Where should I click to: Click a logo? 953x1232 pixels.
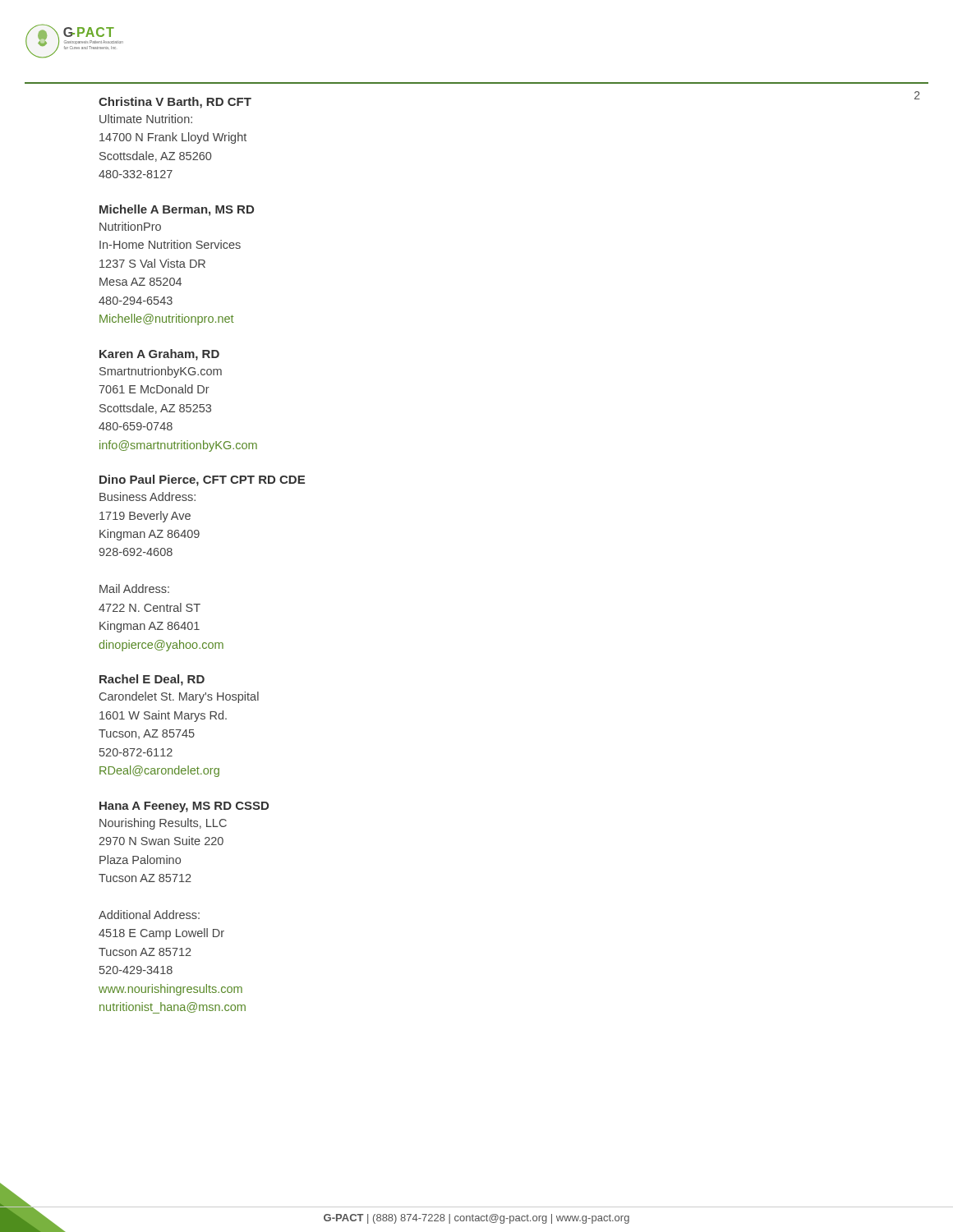476,41
